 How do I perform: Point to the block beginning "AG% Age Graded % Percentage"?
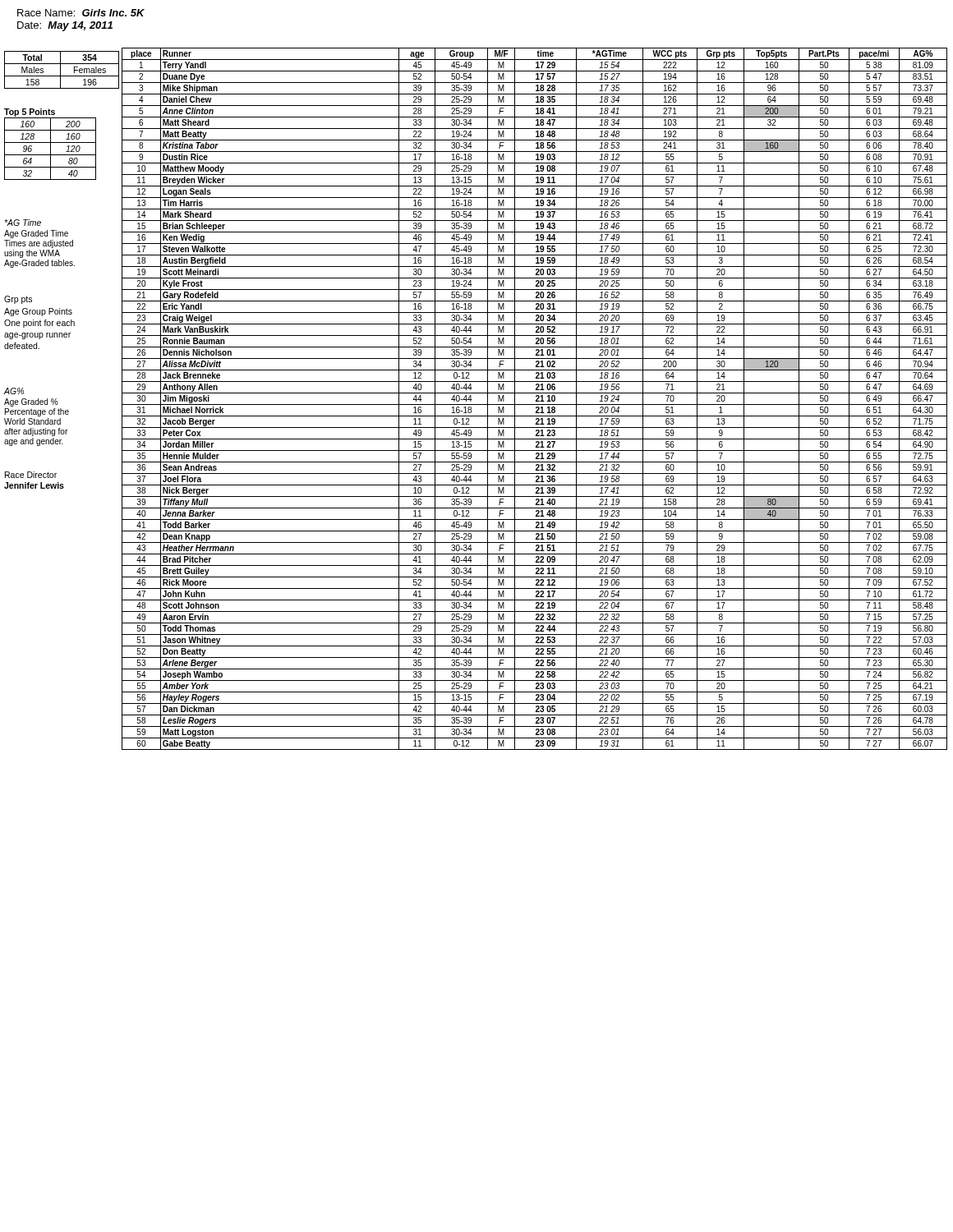coord(62,416)
